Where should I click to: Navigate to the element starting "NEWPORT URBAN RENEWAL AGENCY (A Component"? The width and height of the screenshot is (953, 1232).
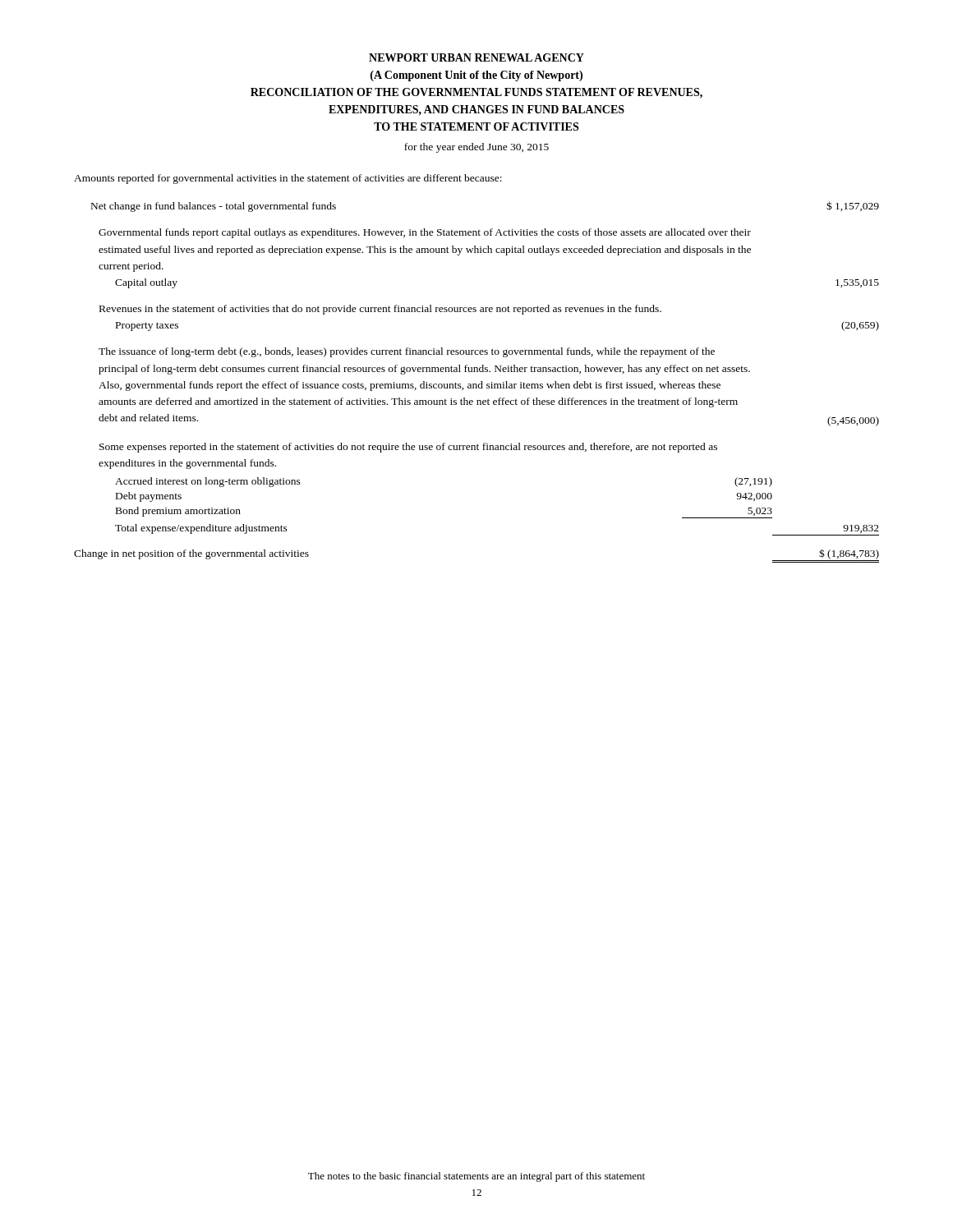pos(476,102)
